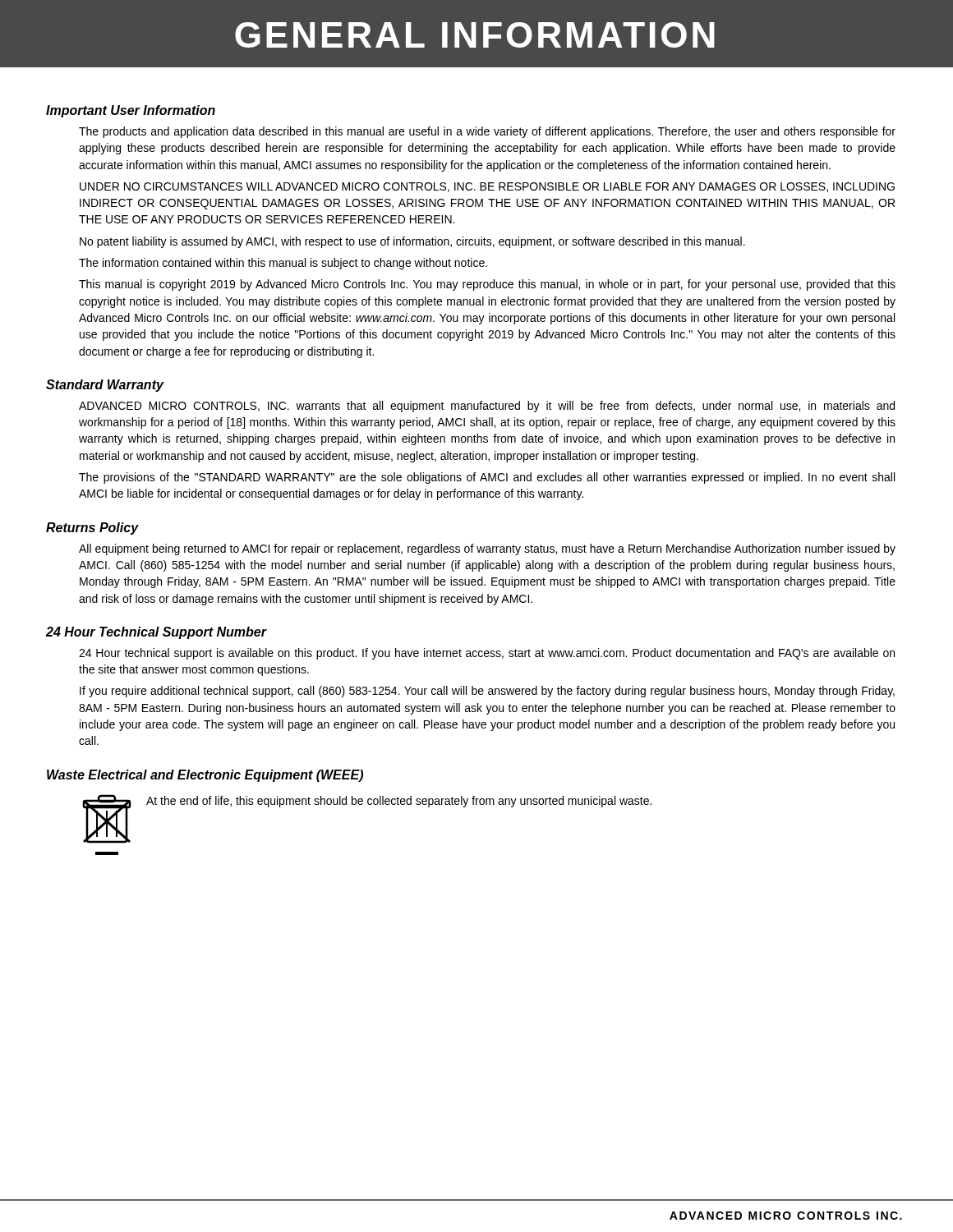Locate the text block with the text "The products and application data described in"

point(487,148)
